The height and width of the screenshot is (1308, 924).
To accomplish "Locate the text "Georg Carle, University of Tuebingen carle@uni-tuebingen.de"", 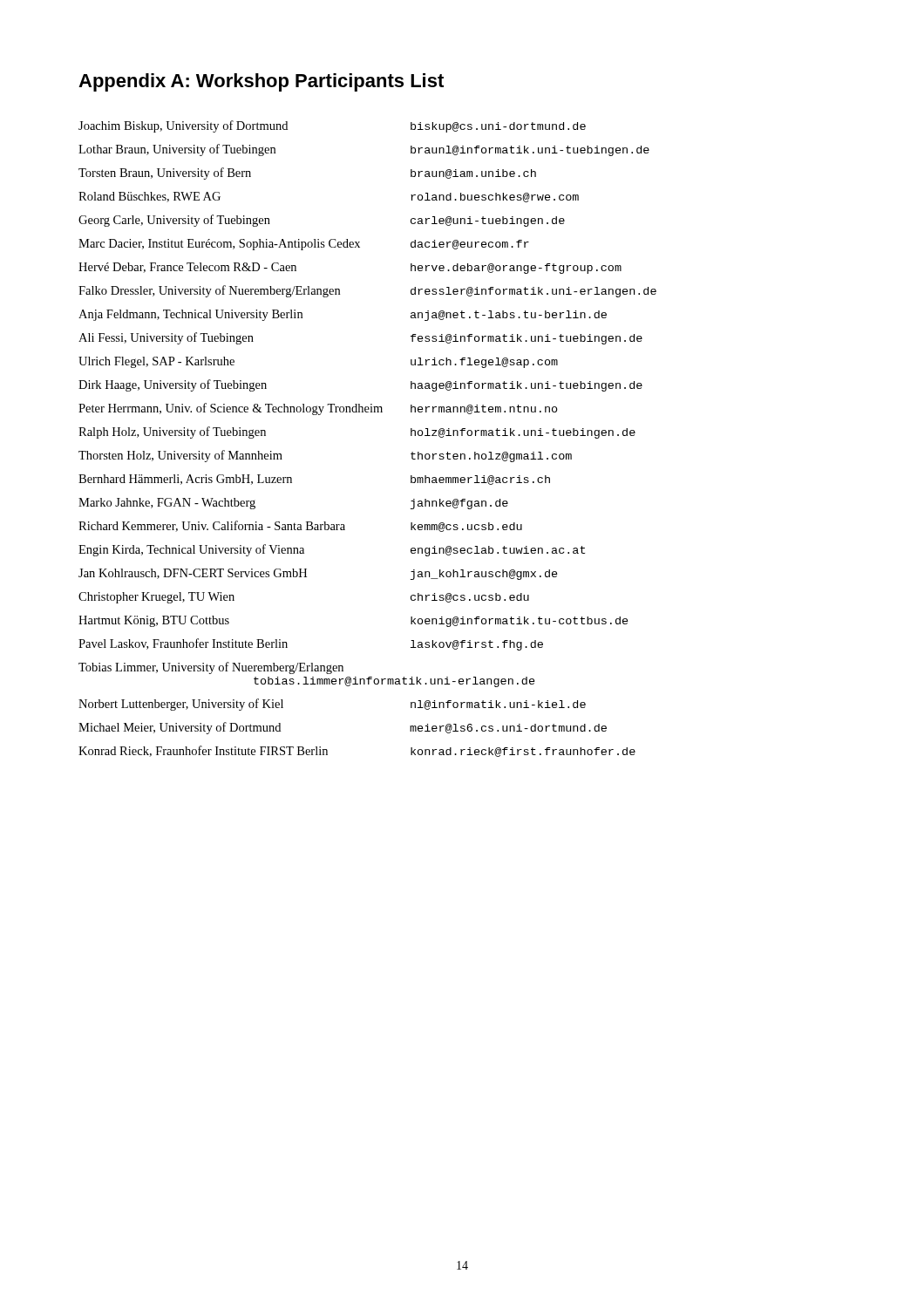I will (175, 221).
